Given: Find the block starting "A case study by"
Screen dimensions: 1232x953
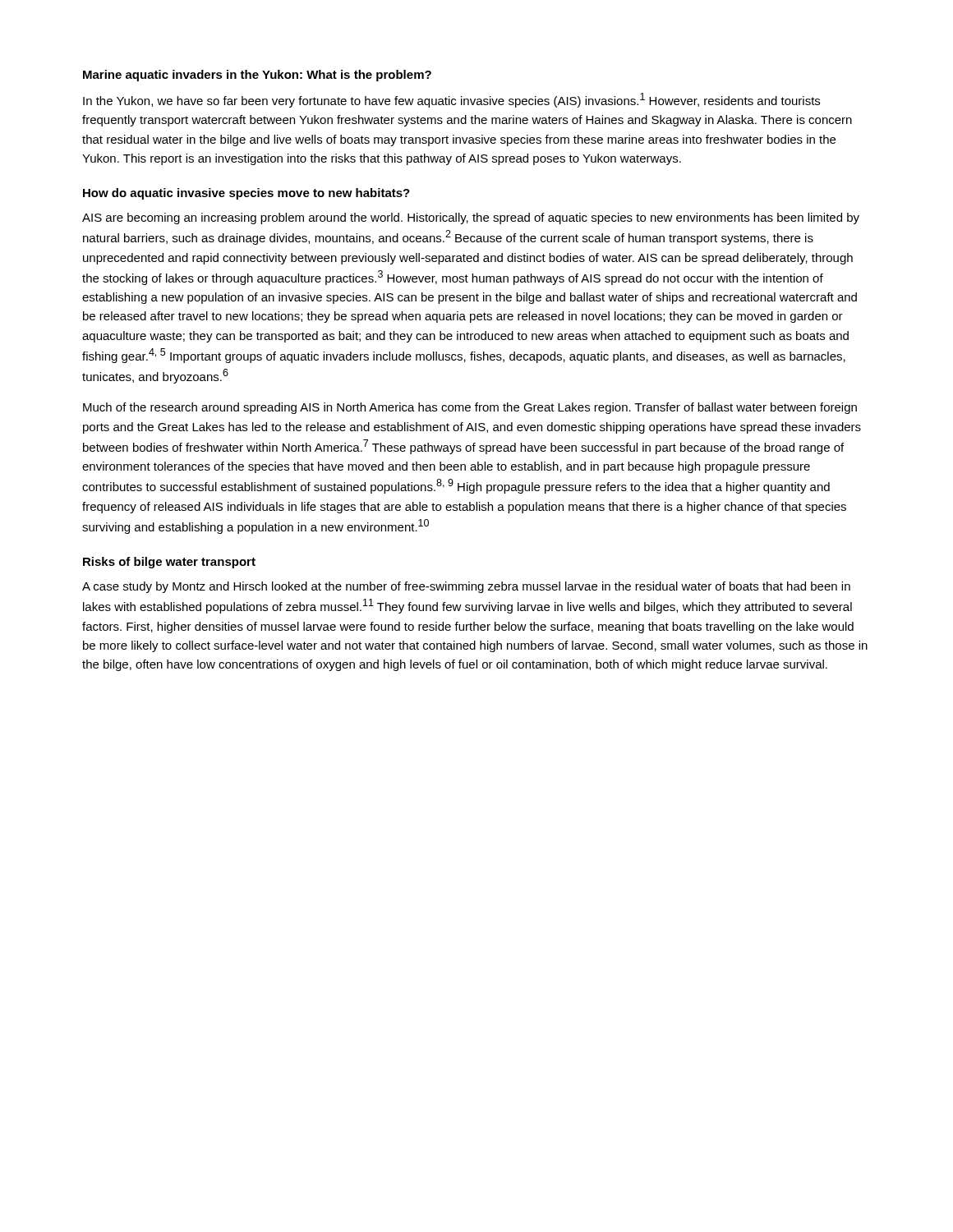Looking at the screenshot, I should (x=475, y=625).
